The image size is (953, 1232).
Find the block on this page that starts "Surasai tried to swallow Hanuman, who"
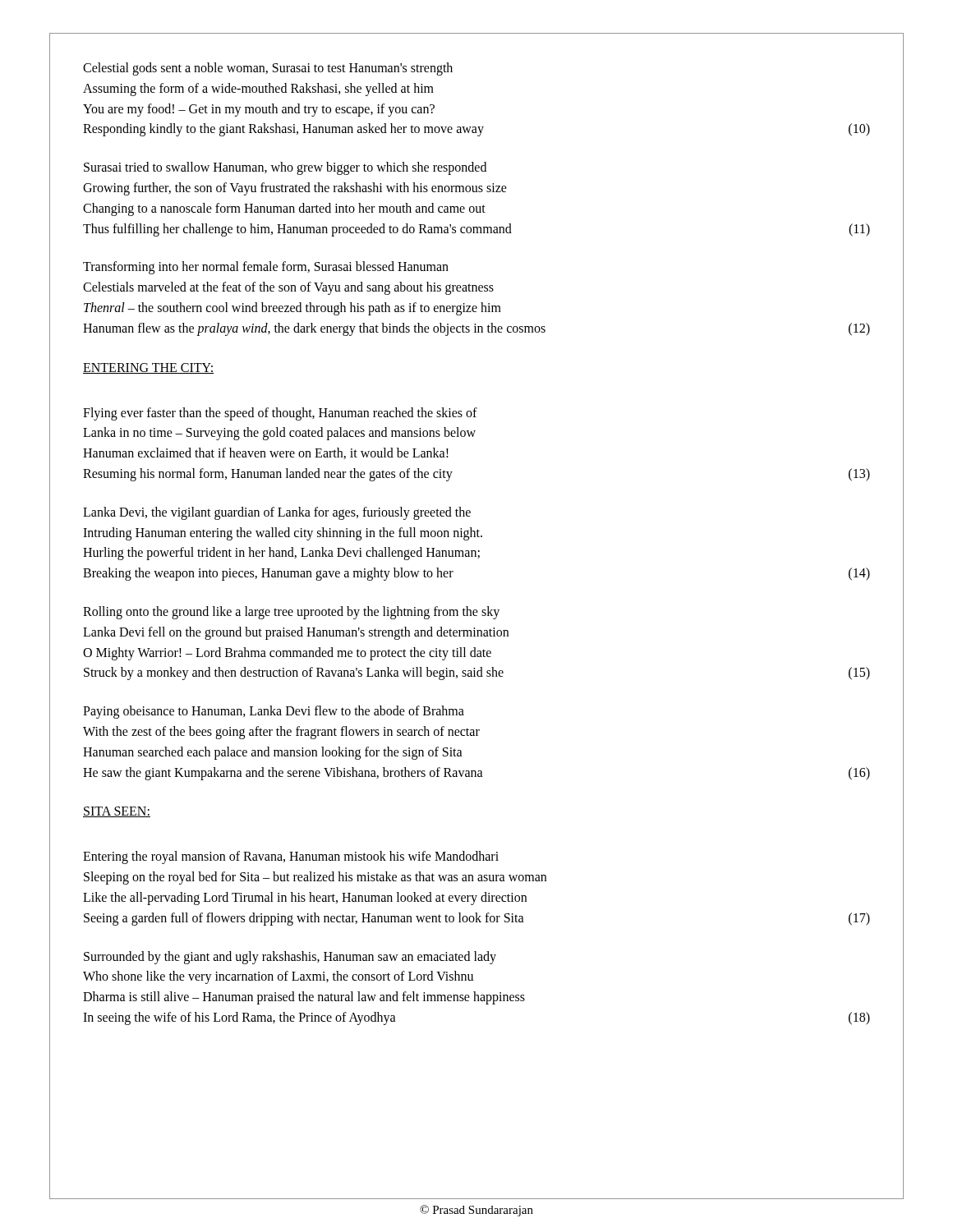click(x=476, y=199)
